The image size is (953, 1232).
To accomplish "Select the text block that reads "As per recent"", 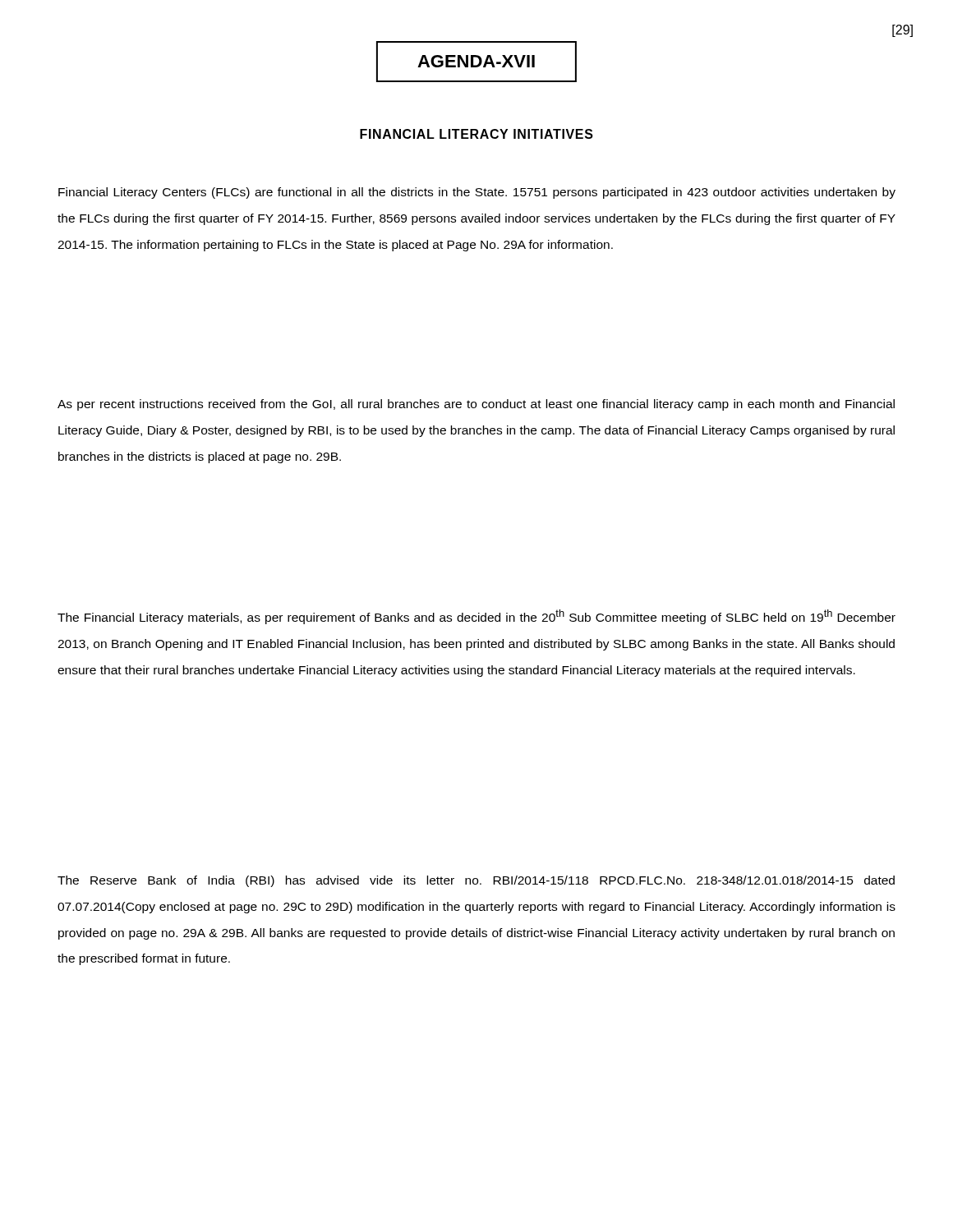I will click(x=476, y=430).
